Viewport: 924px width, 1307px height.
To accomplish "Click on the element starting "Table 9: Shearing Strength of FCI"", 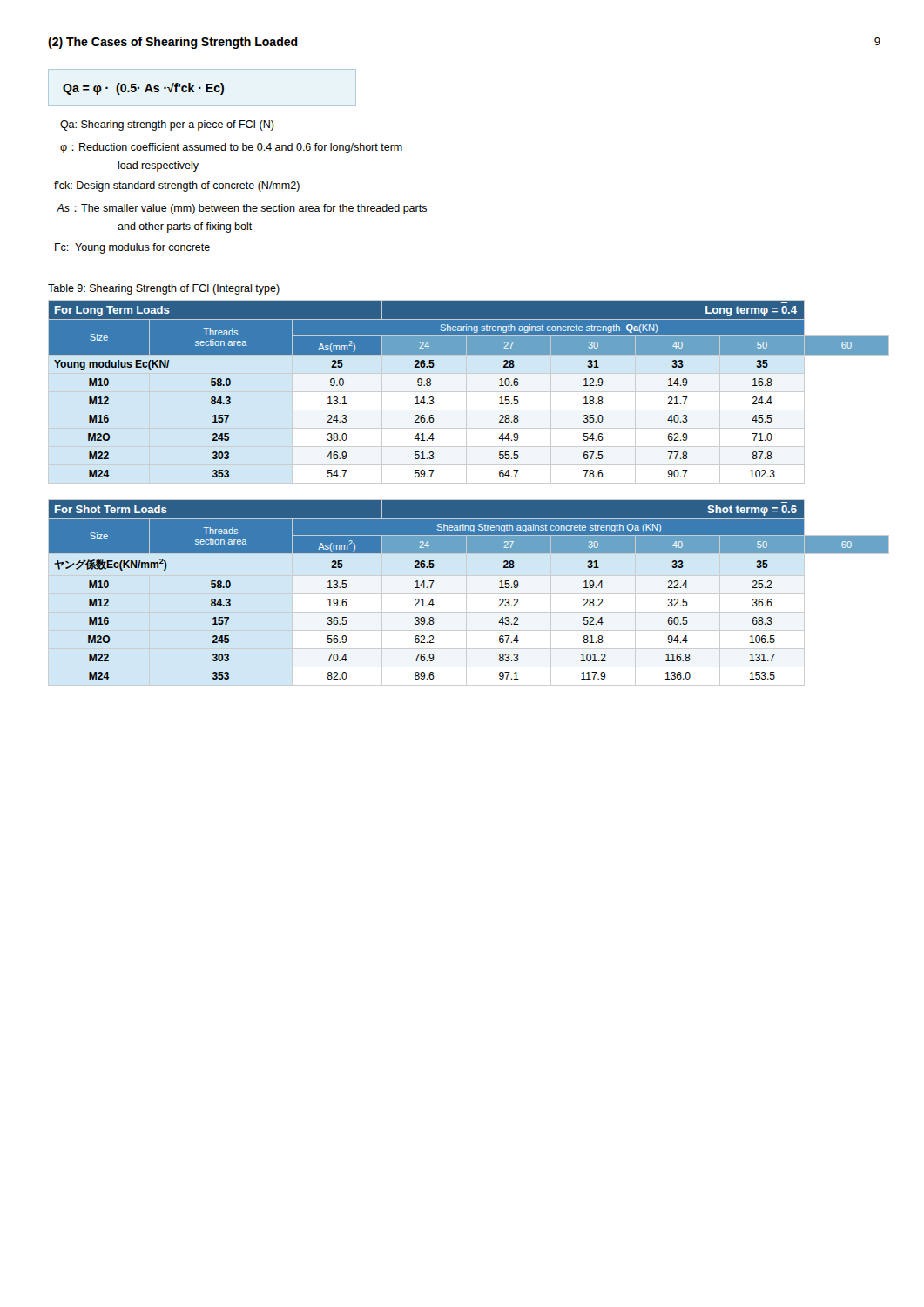I will 164,288.
